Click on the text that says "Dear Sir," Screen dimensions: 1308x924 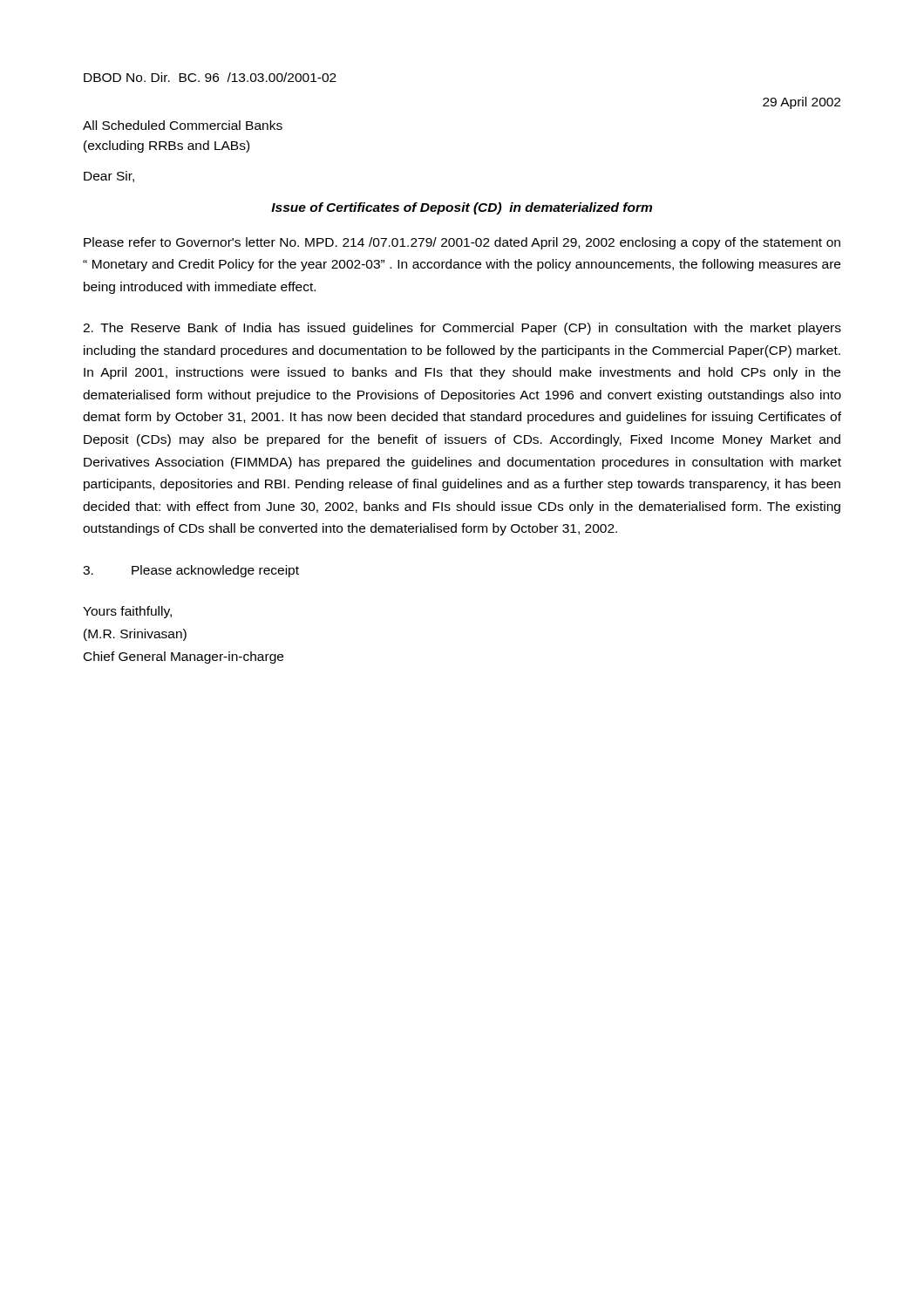tap(109, 175)
